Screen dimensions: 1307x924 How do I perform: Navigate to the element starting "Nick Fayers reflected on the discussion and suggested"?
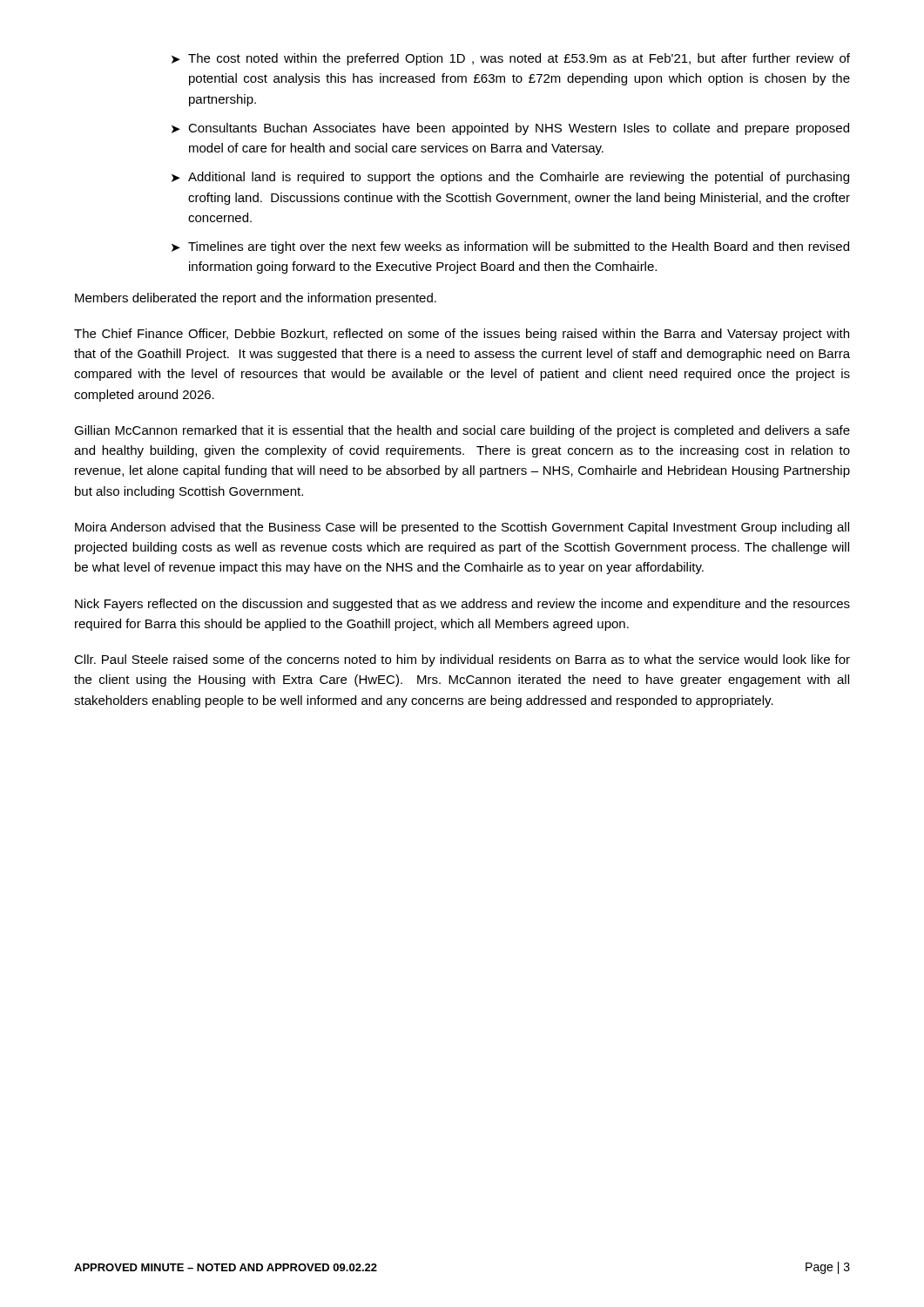click(x=462, y=613)
